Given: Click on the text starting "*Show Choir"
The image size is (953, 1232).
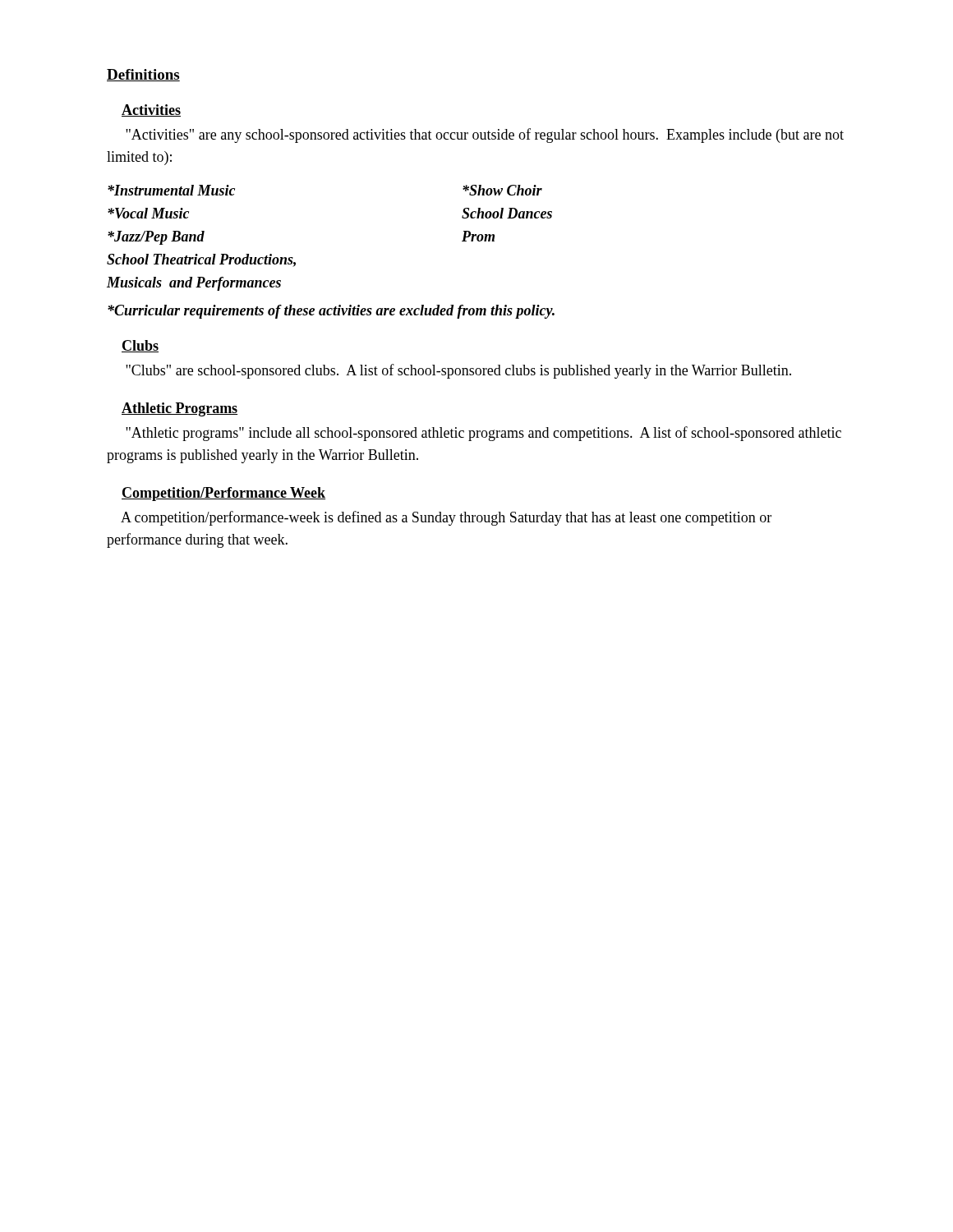Looking at the screenshot, I should [502, 191].
